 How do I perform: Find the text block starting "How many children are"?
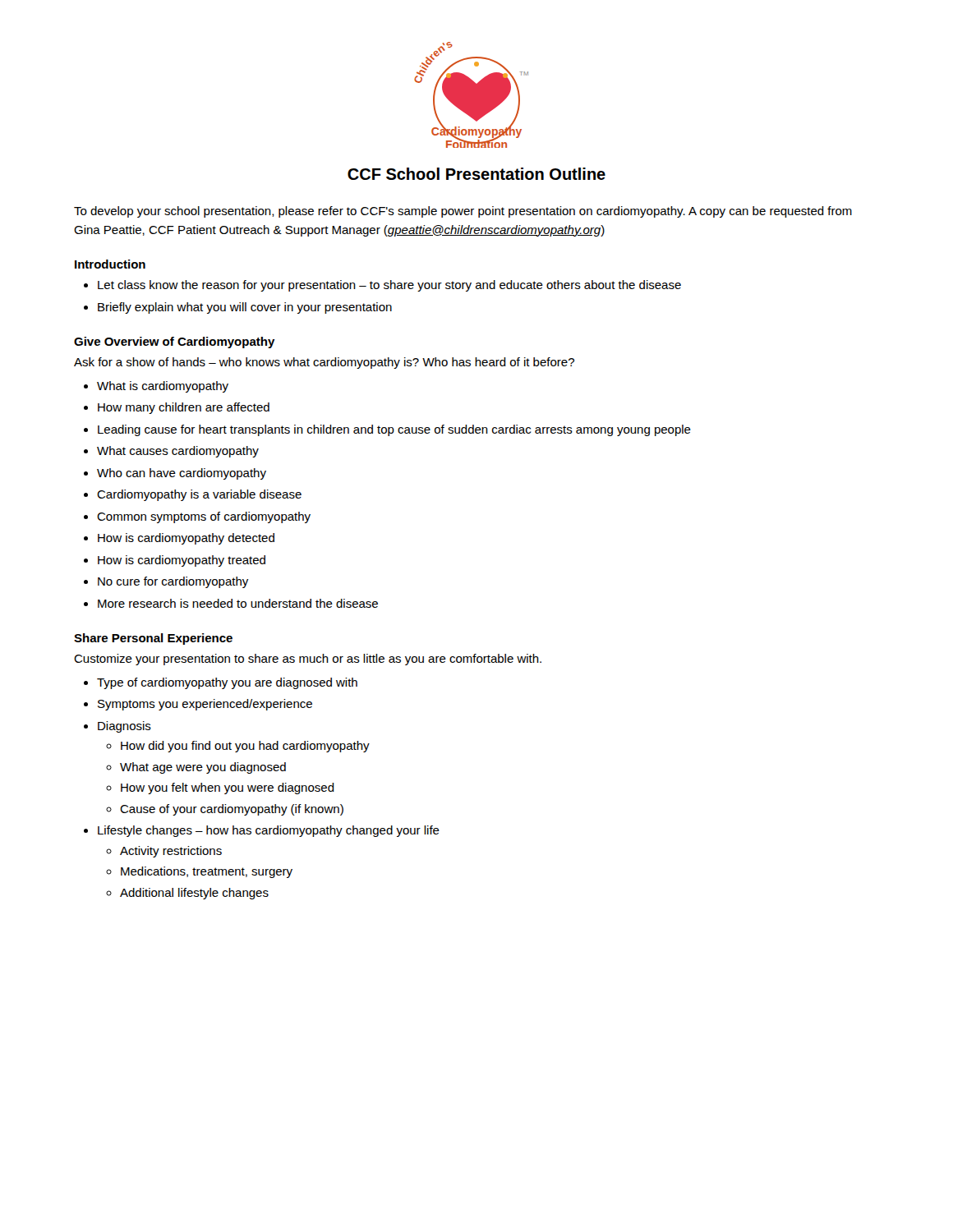click(183, 407)
